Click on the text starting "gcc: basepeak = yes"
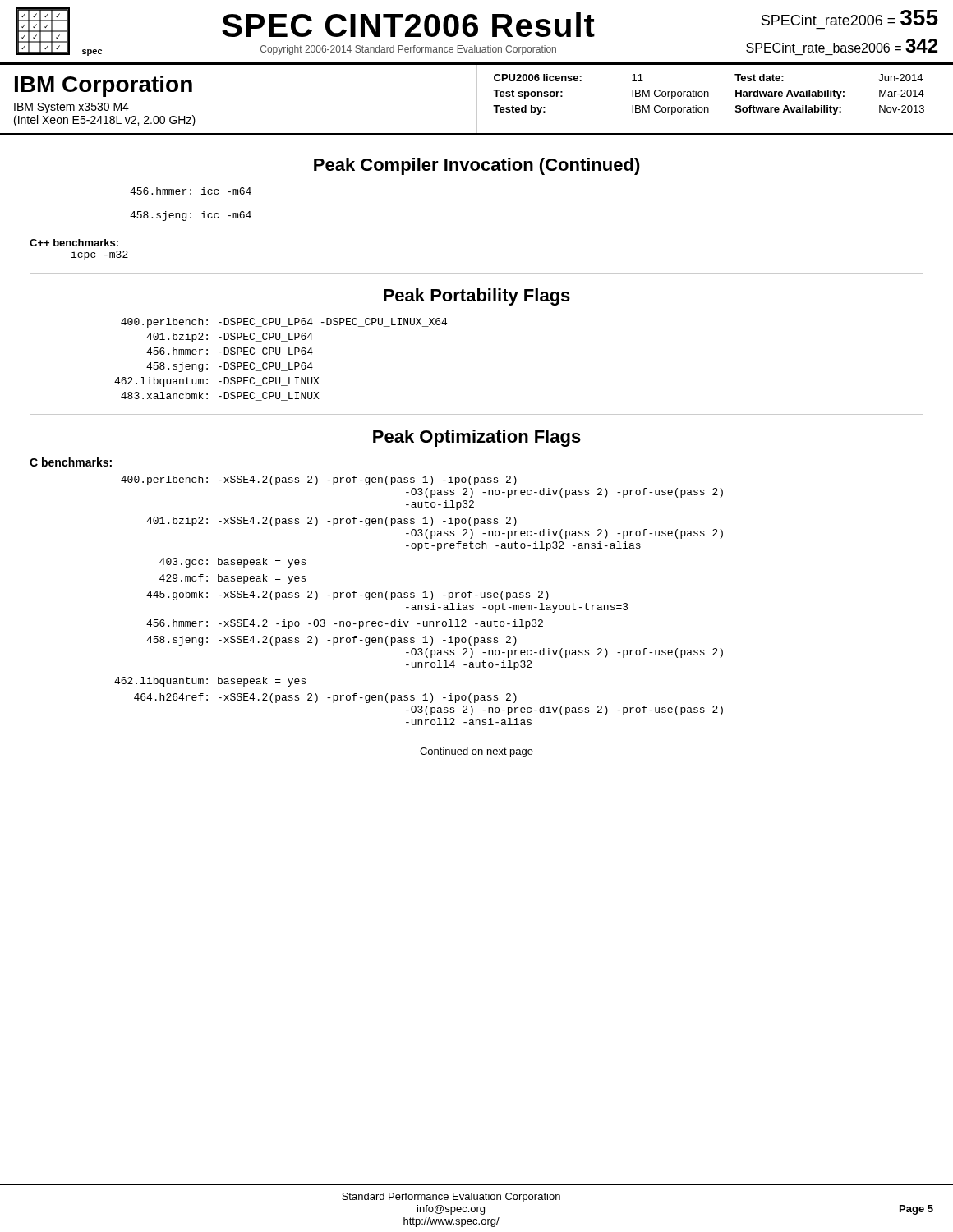Image resolution: width=953 pixels, height=1232 pixels. coord(168,562)
